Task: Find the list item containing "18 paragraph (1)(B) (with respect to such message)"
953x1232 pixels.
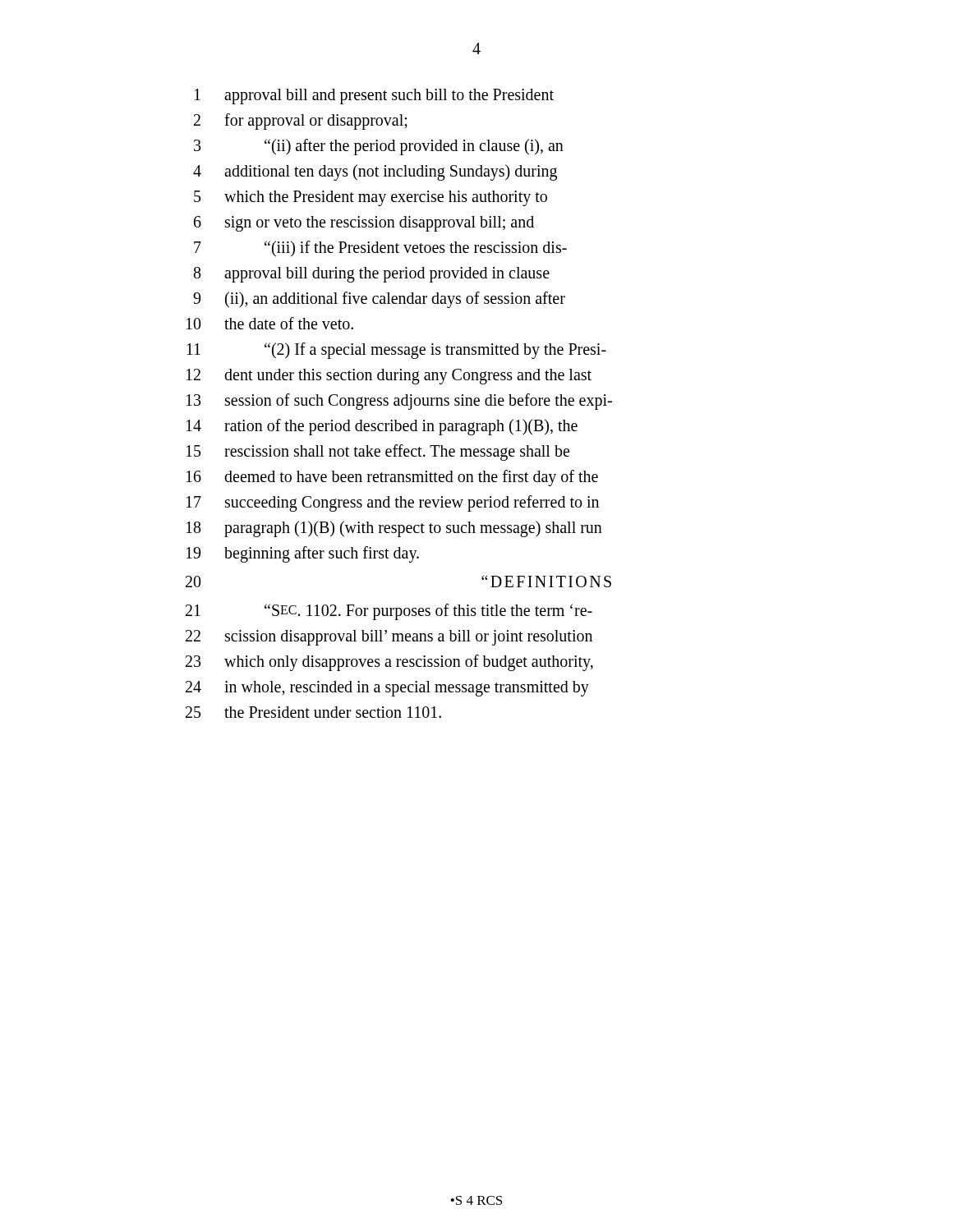Action: tap(513, 528)
